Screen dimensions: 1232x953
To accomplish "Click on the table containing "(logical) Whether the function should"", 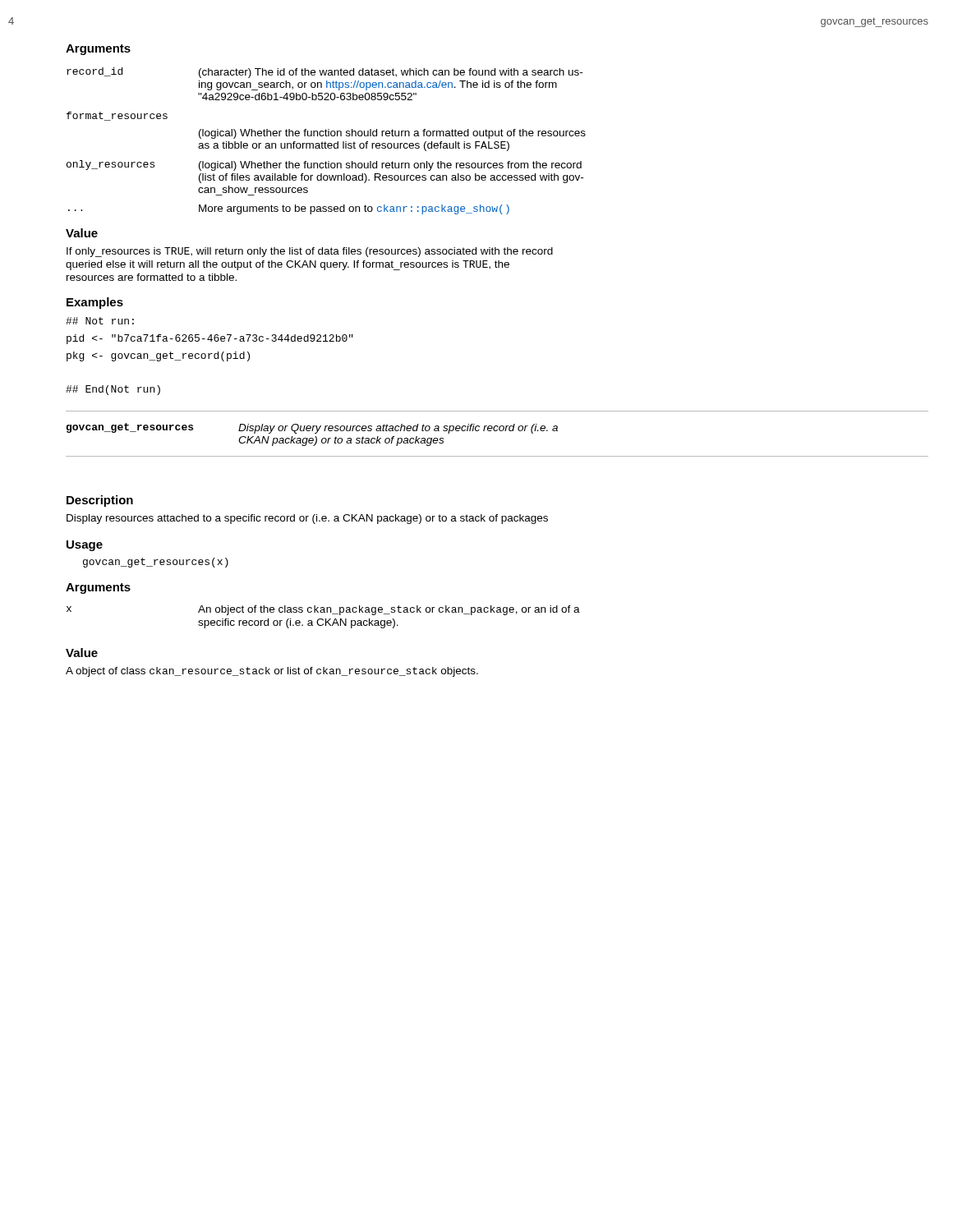I will click(x=497, y=141).
